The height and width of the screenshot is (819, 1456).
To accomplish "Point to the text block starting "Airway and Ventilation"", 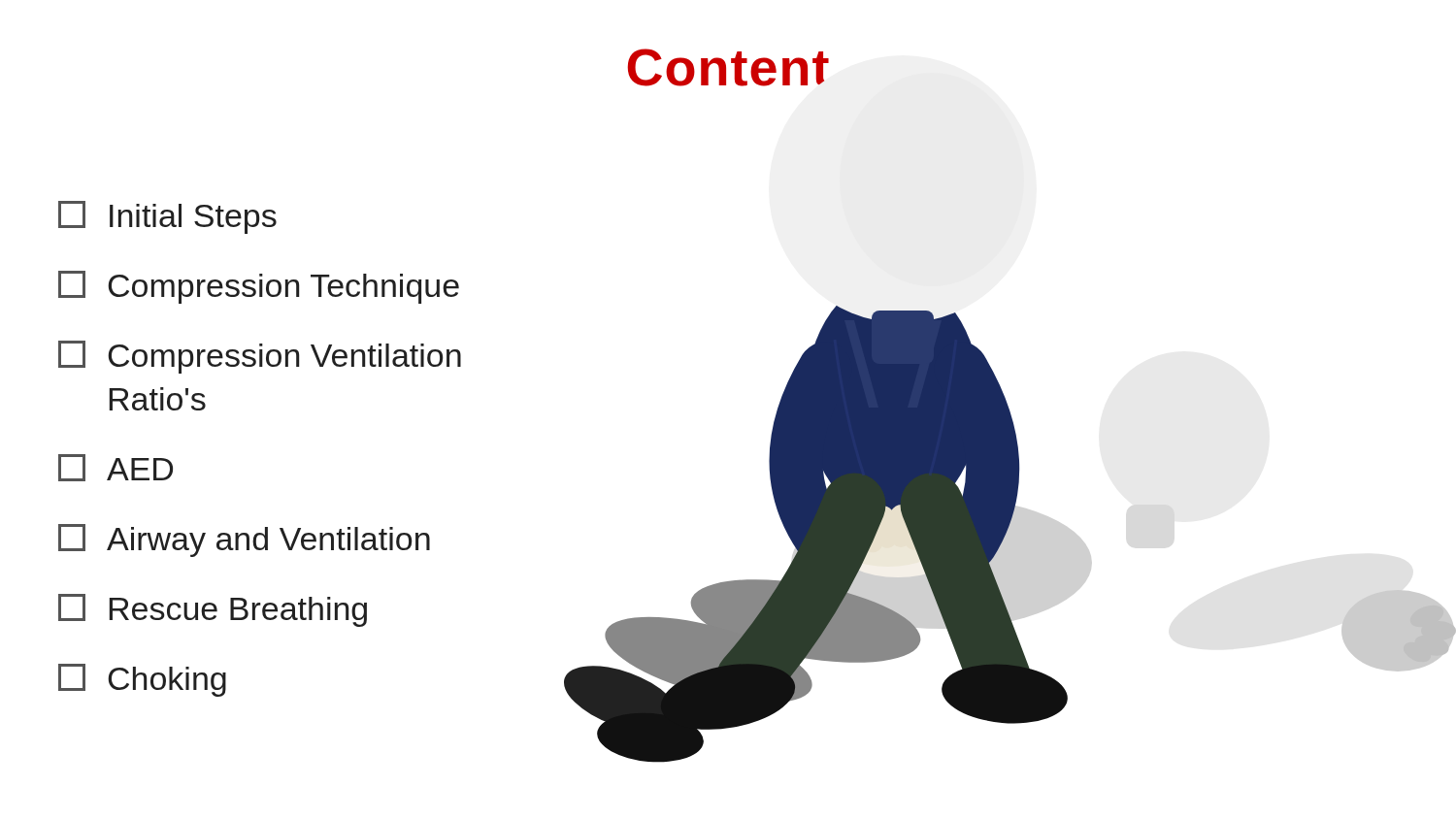I will coord(315,539).
